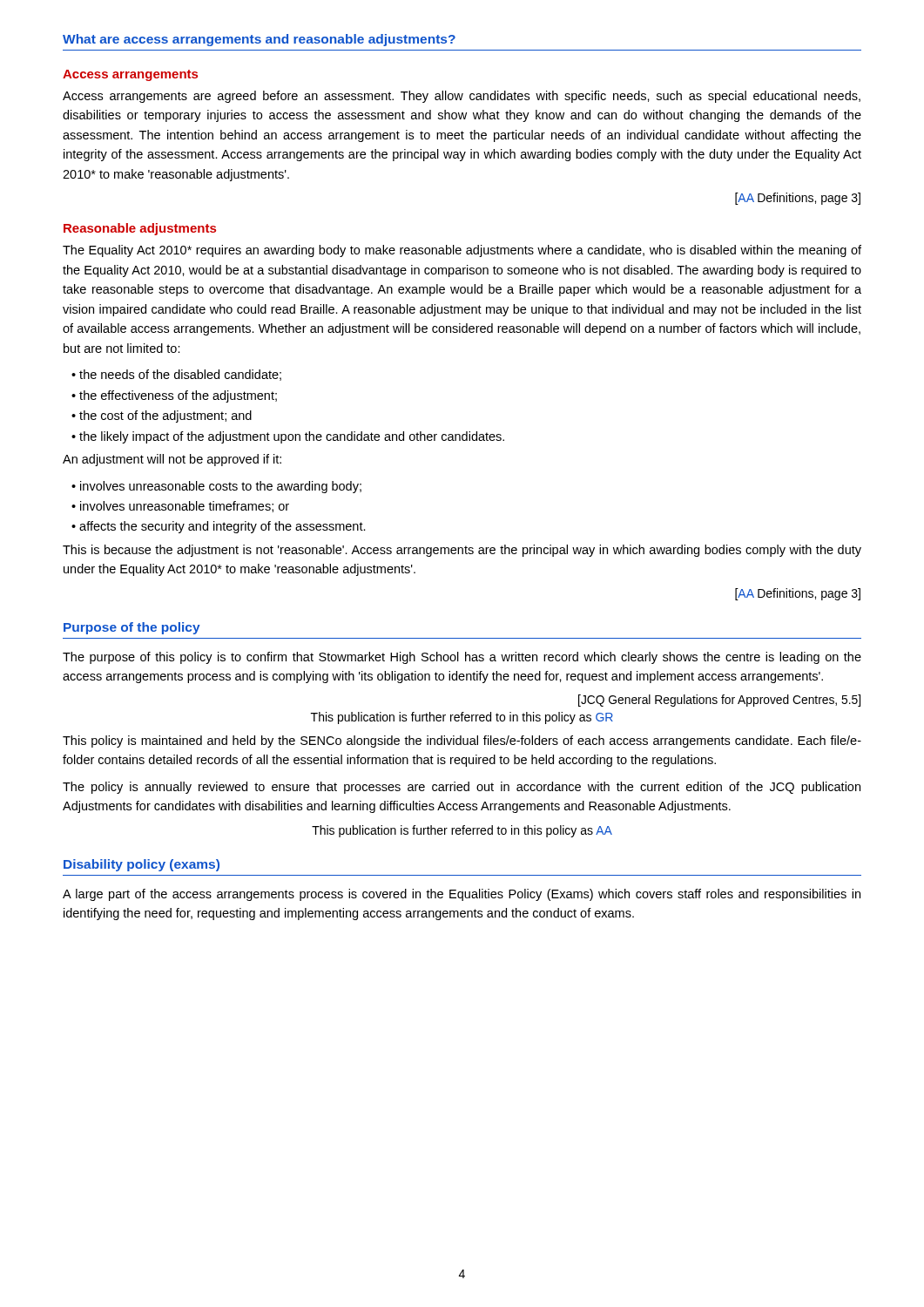Click where it says "Access arrangements"
The width and height of the screenshot is (924, 1307).
[130, 75]
